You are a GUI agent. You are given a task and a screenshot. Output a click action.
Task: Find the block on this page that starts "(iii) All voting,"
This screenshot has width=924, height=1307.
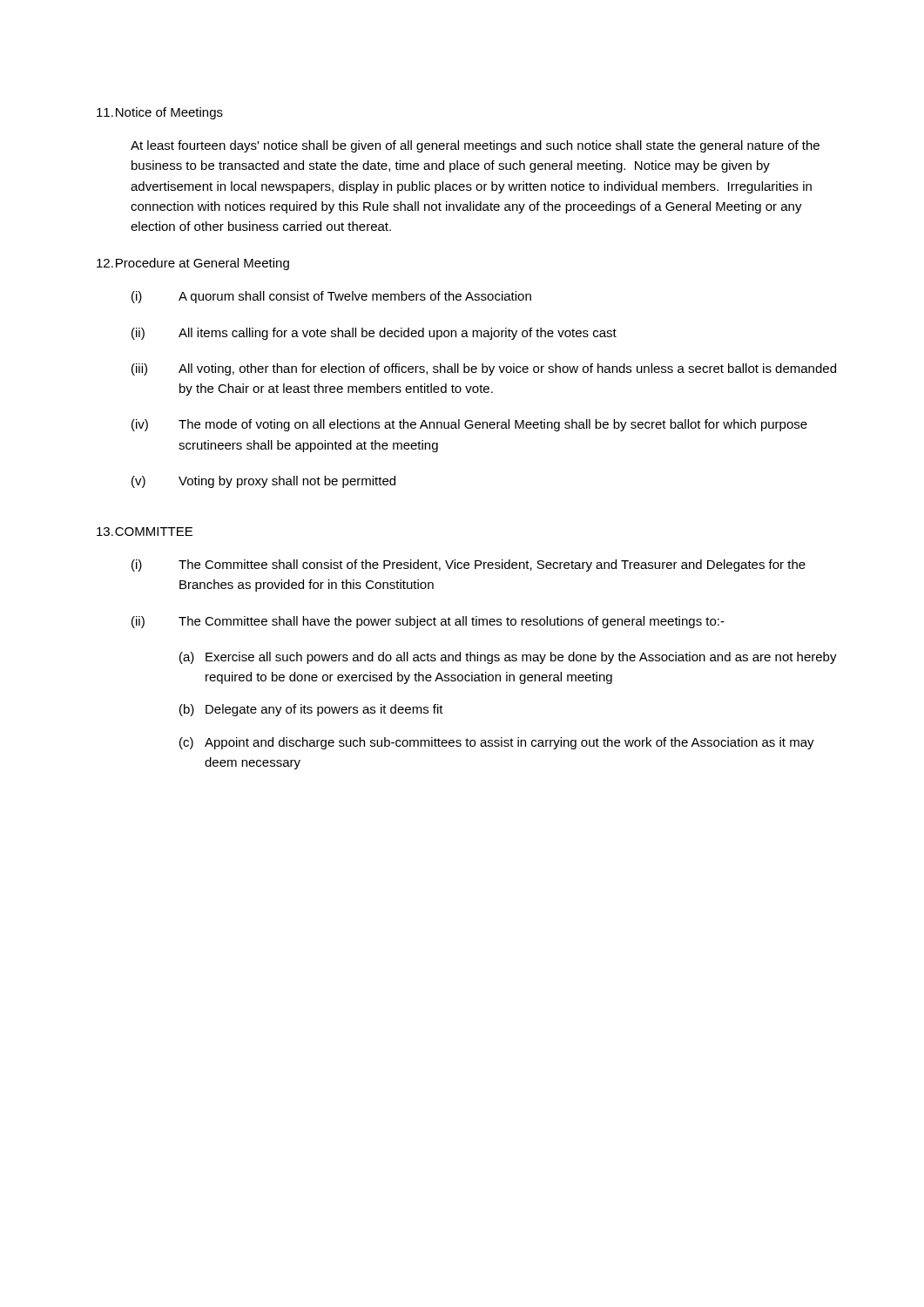click(484, 378)
